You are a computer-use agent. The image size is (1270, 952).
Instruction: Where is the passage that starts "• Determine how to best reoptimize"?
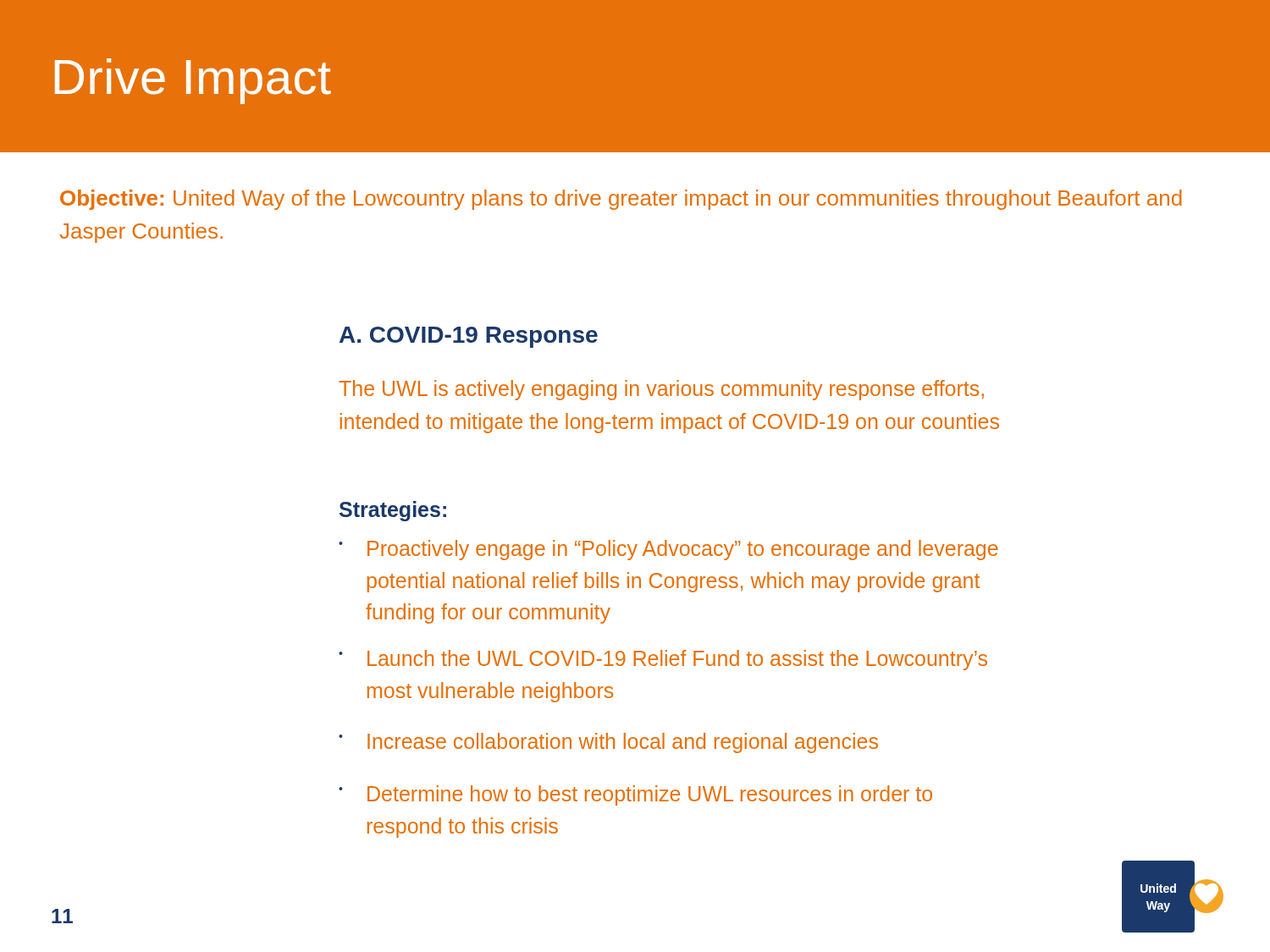pos(669,810)
